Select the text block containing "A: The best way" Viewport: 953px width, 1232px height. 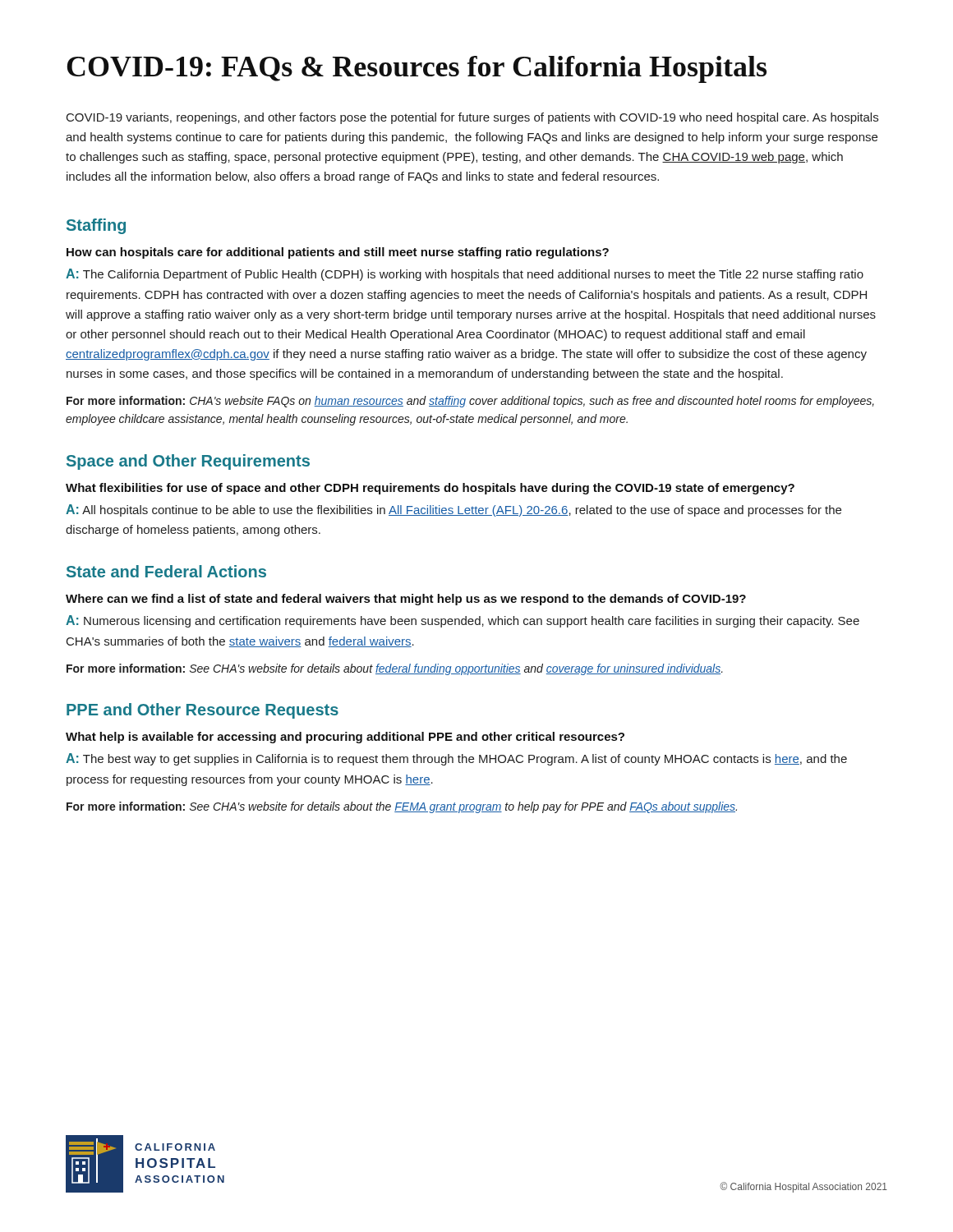pos(456,769)
